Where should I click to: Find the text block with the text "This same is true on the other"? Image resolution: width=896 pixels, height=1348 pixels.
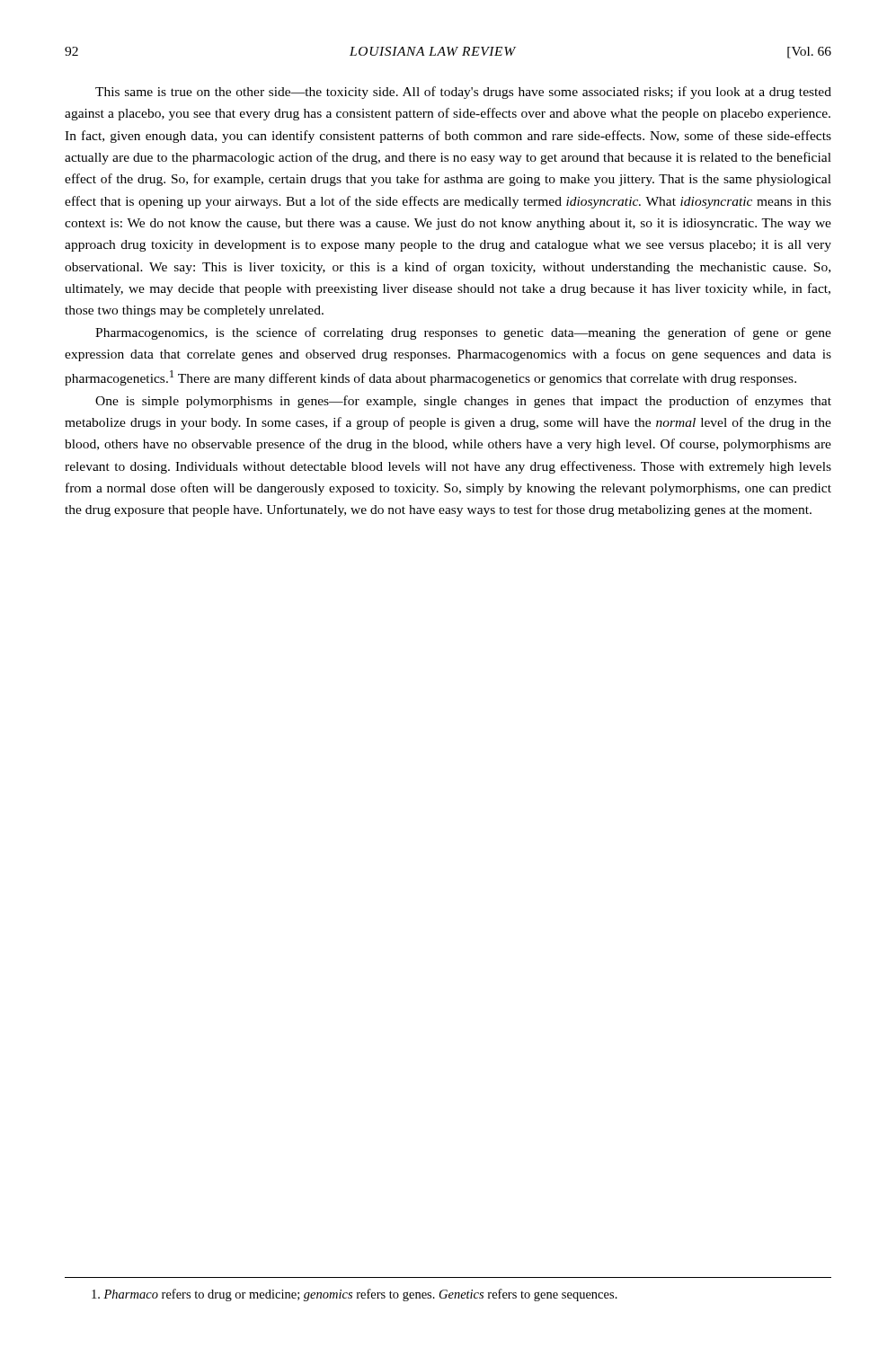tap(448, 201)
